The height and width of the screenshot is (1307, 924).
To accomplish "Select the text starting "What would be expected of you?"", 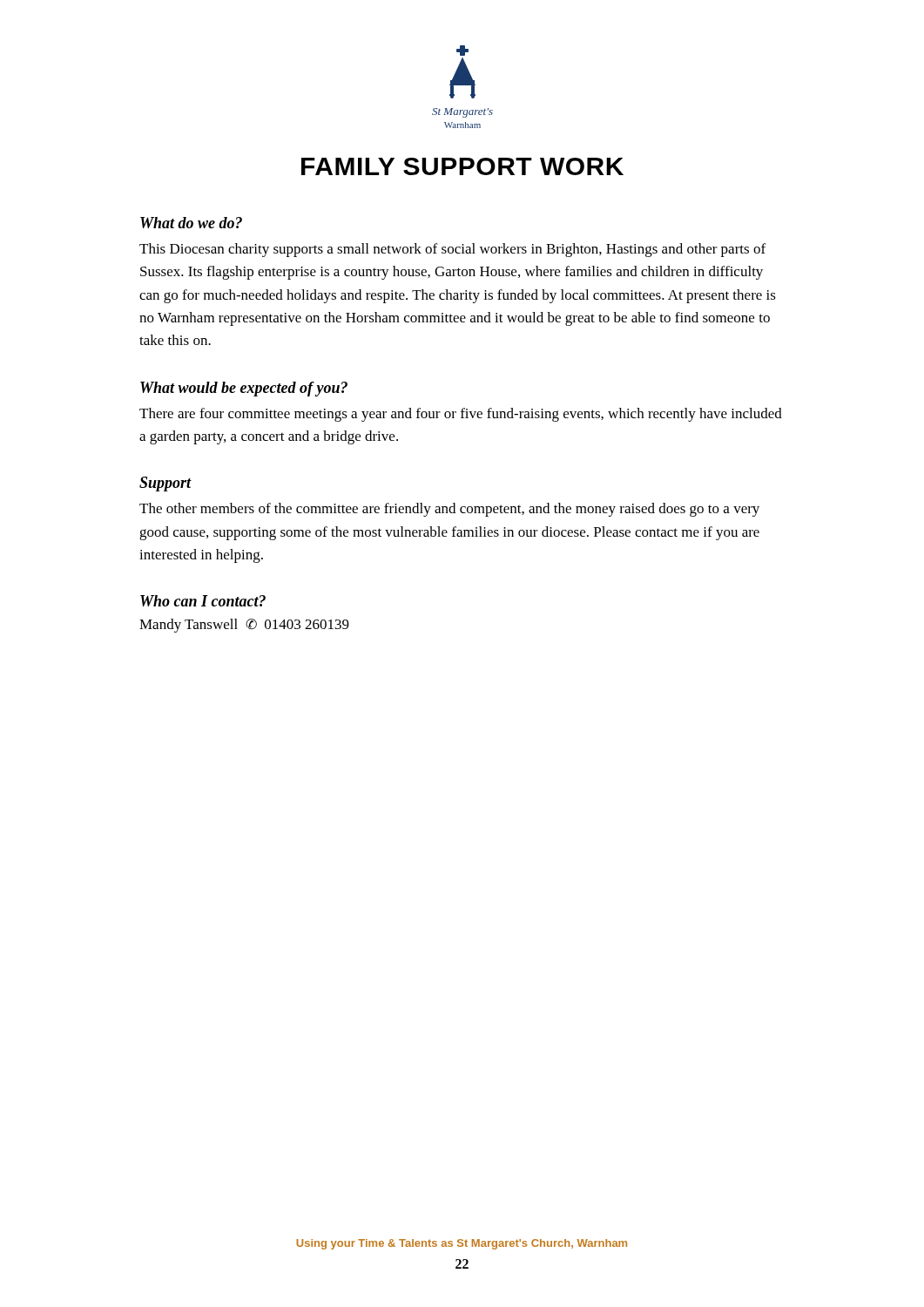I will click(244, 387).
